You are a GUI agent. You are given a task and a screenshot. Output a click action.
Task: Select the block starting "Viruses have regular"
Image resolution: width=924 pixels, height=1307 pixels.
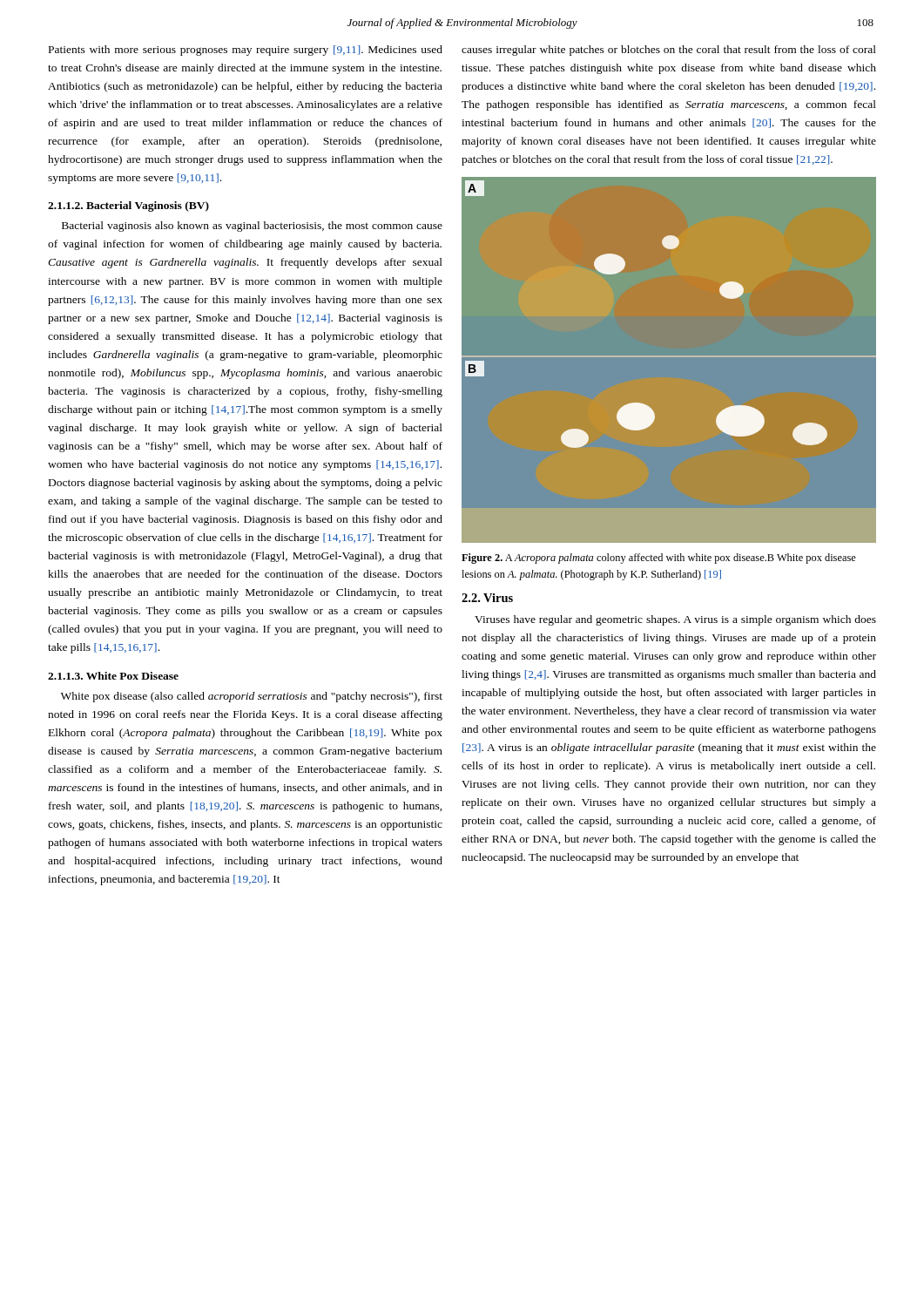click(x=669, y=738)
